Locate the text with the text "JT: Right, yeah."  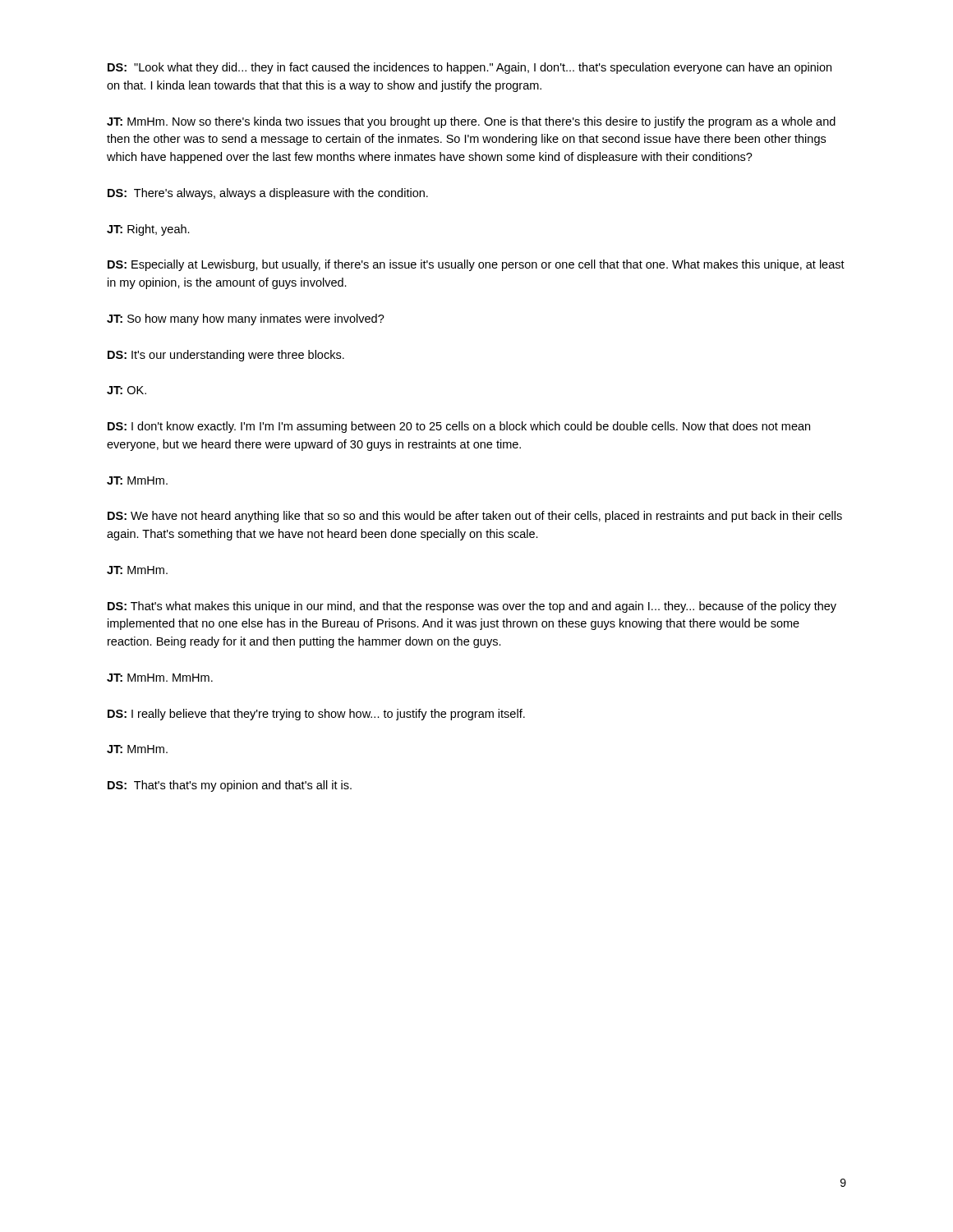click(149, 229)
